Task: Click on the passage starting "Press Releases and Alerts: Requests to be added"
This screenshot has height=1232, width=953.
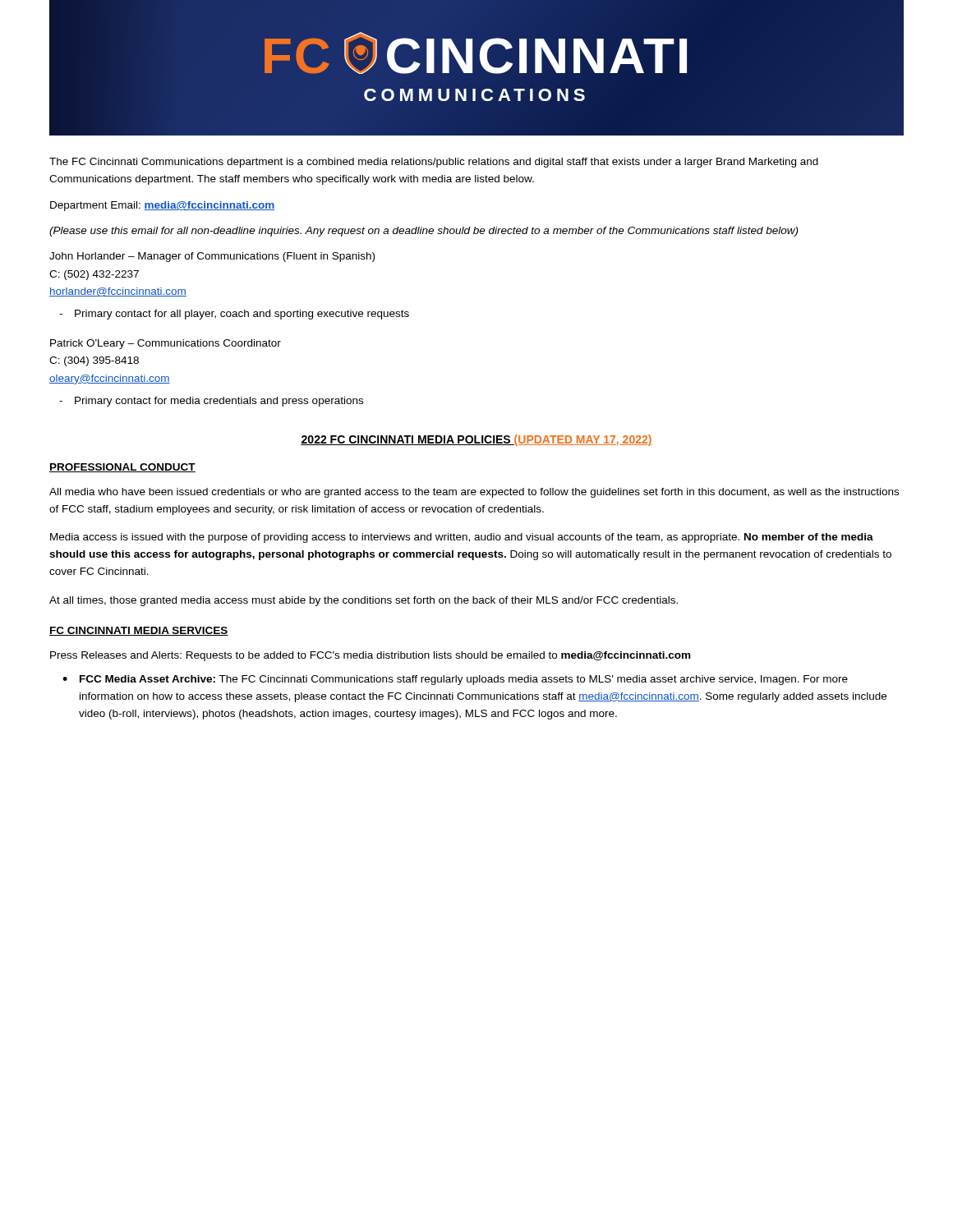Action: (476, 656)
